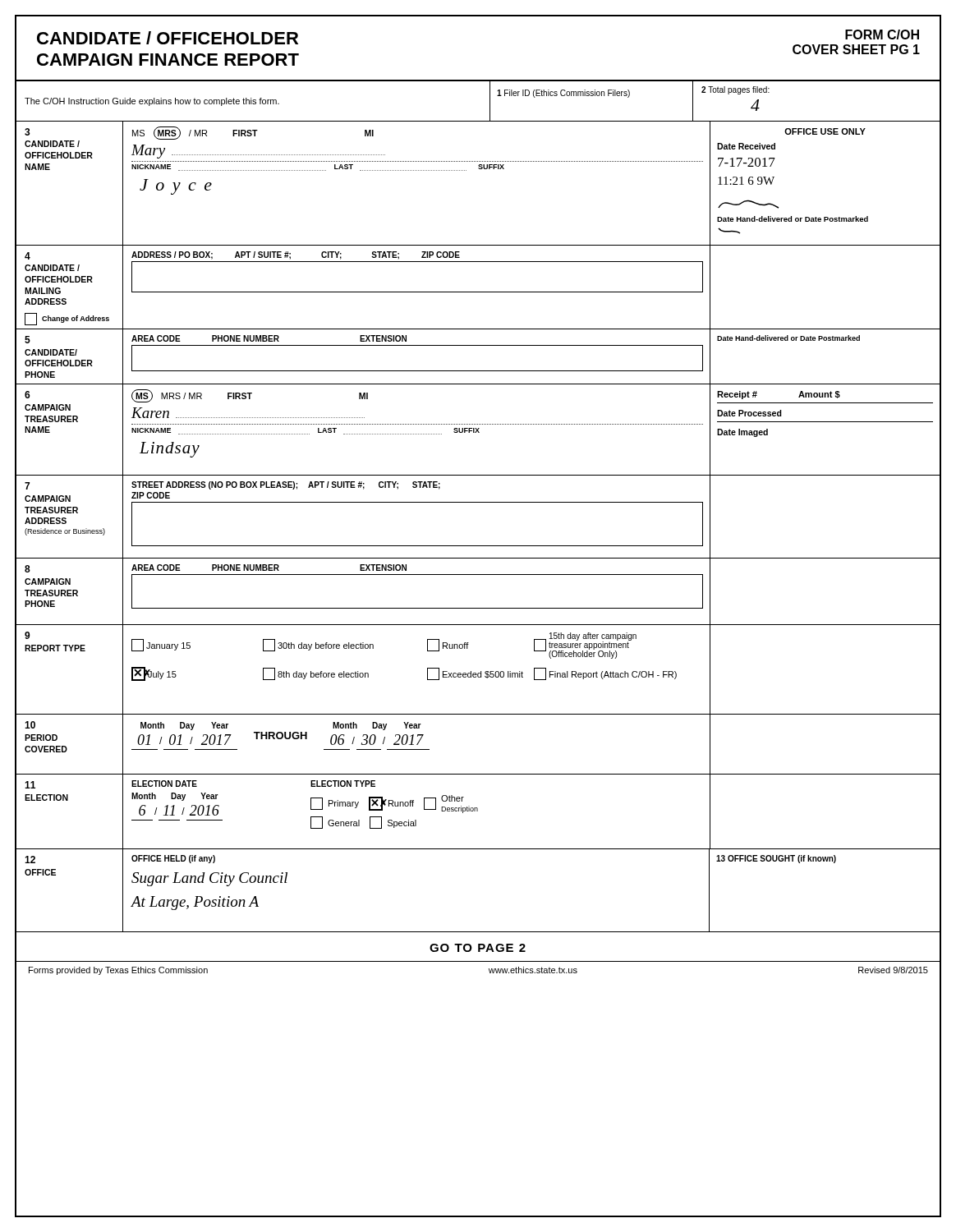This screenshot has width=956, height=1232.
Task: Click on the element starting "Date Hand-delivered or Date"
Action: (x=825, y=338)
